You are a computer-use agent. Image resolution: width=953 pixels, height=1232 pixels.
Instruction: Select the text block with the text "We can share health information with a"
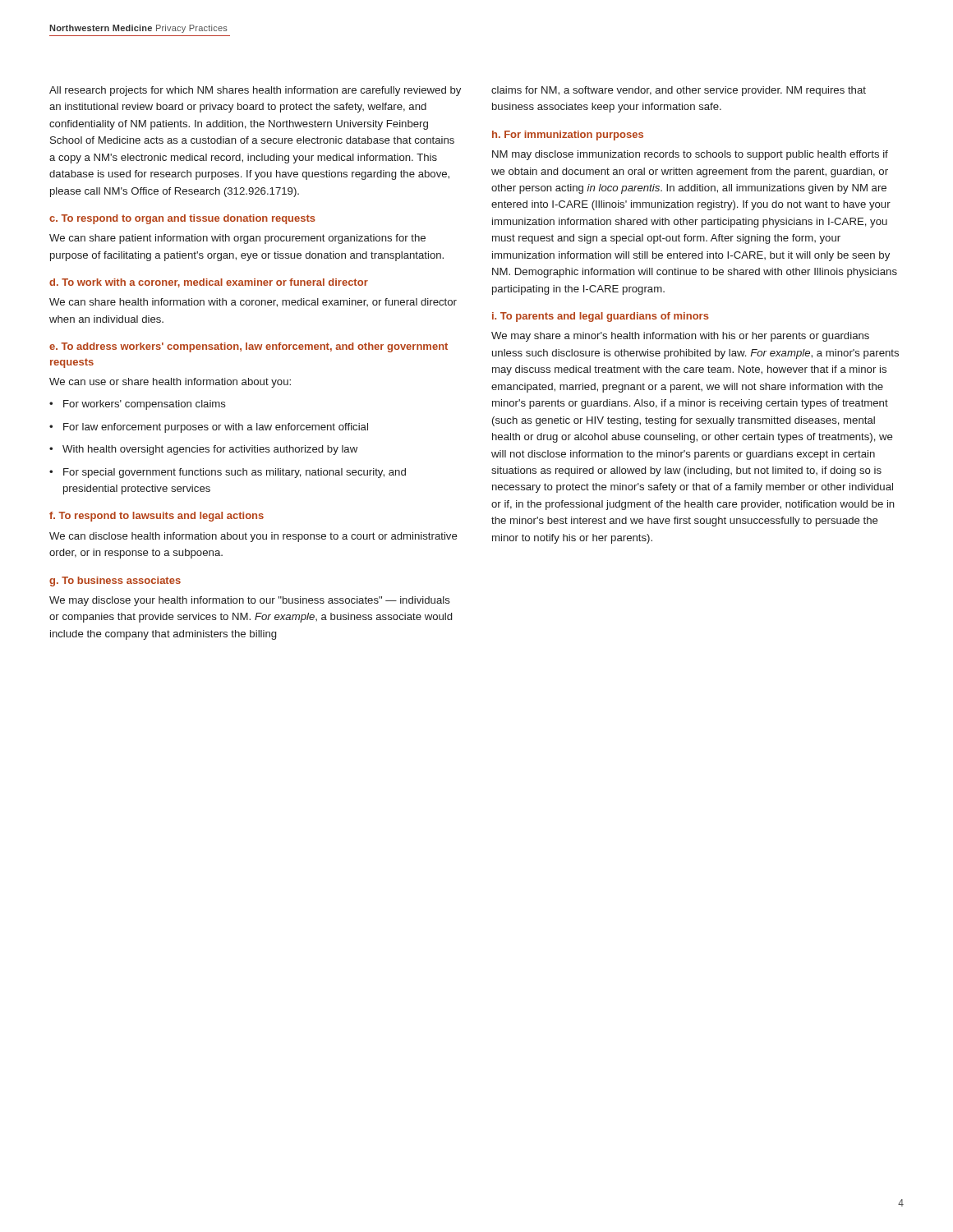point(253,311)
